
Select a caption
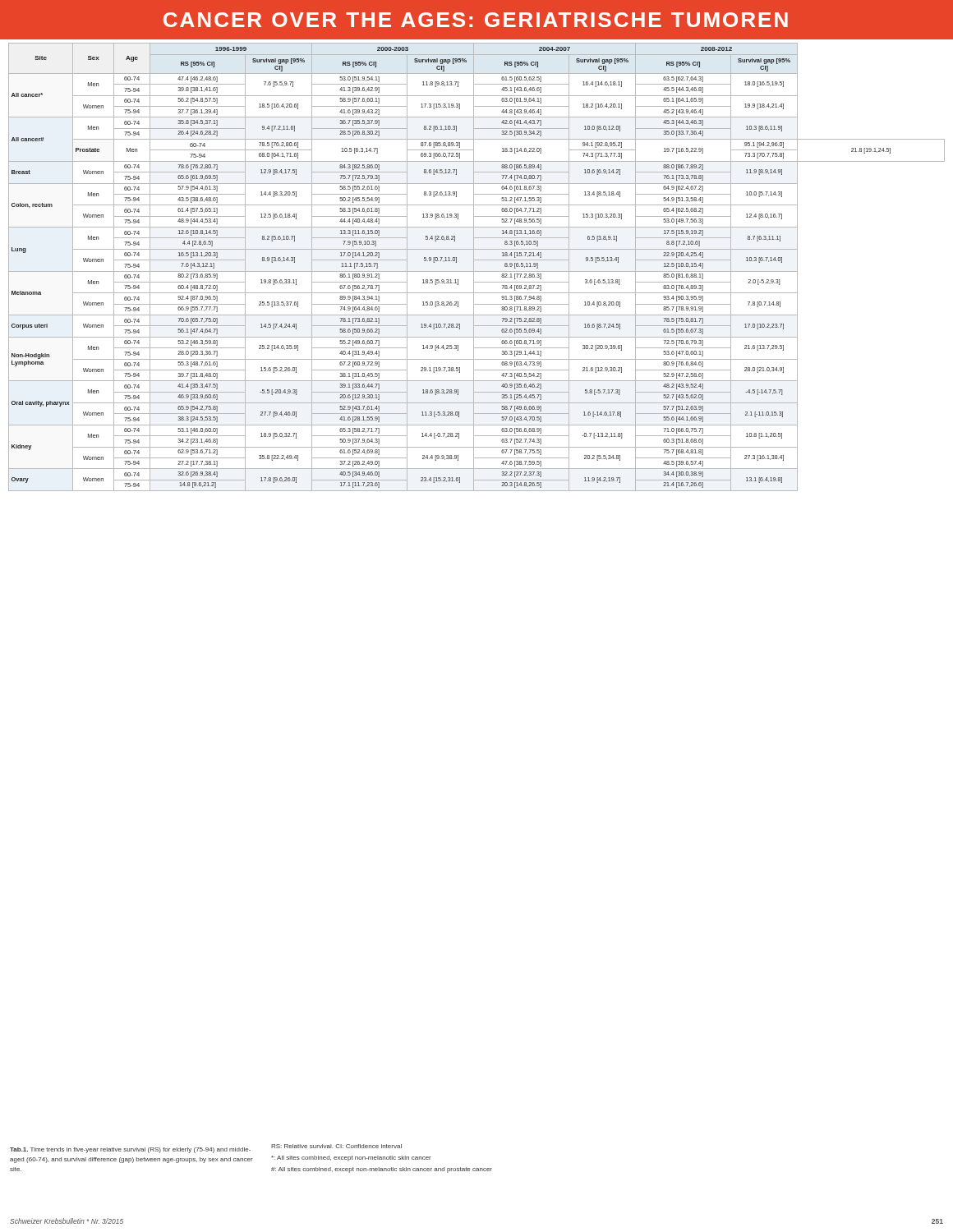point(137,1160)
